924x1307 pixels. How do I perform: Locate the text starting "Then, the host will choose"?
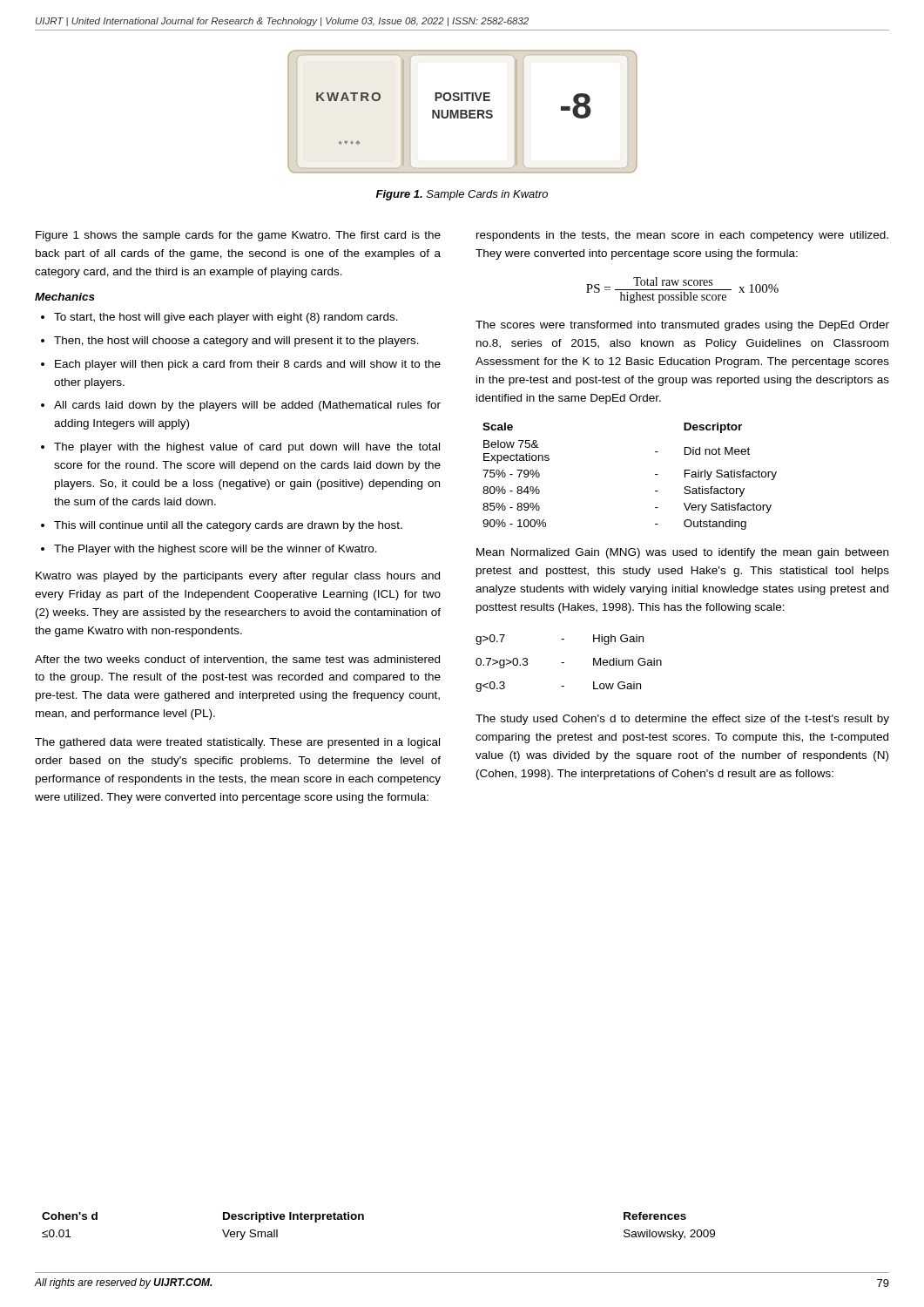[x=237, y=340]
